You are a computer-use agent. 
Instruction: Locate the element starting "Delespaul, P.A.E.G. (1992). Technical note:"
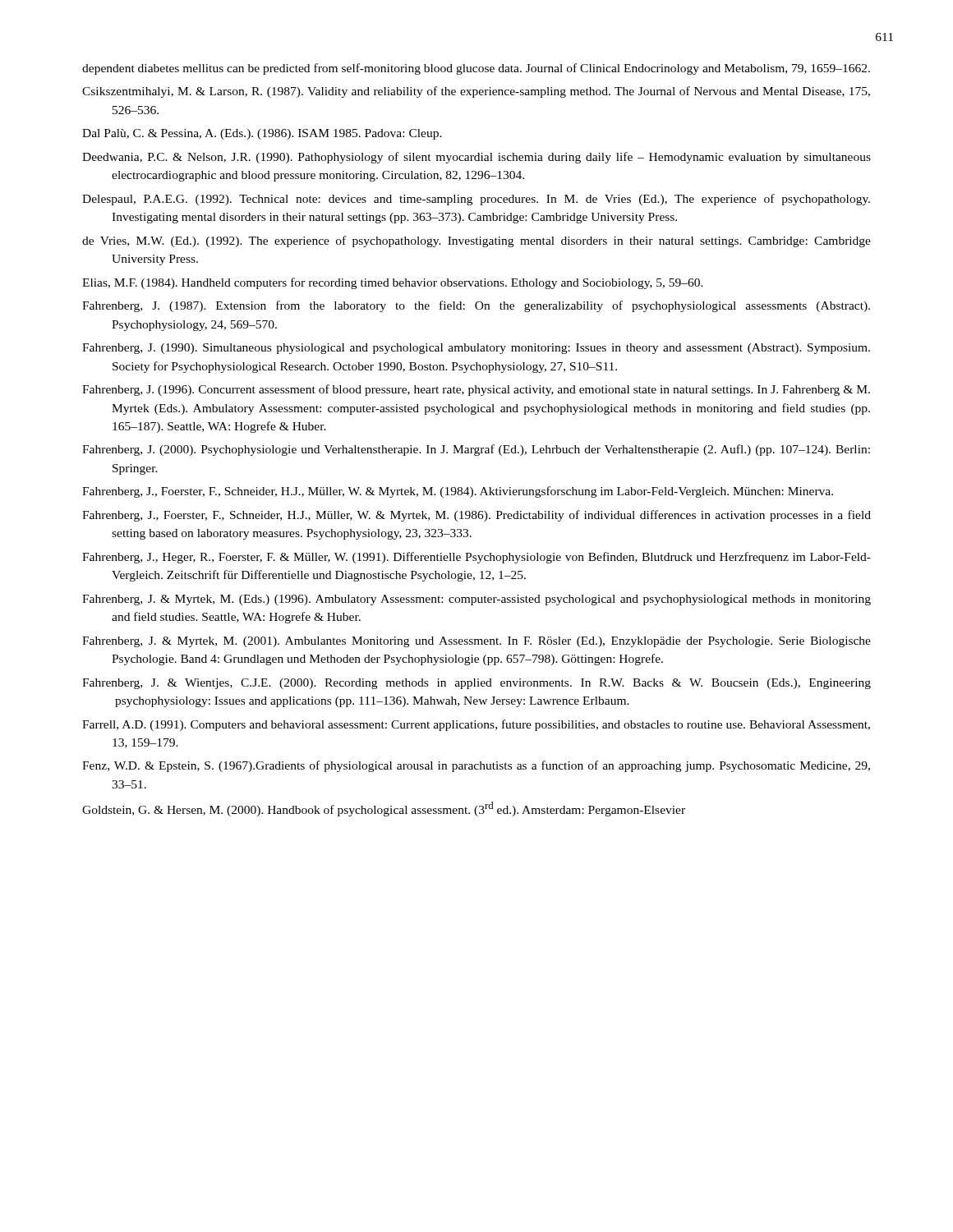pos(476,207)
